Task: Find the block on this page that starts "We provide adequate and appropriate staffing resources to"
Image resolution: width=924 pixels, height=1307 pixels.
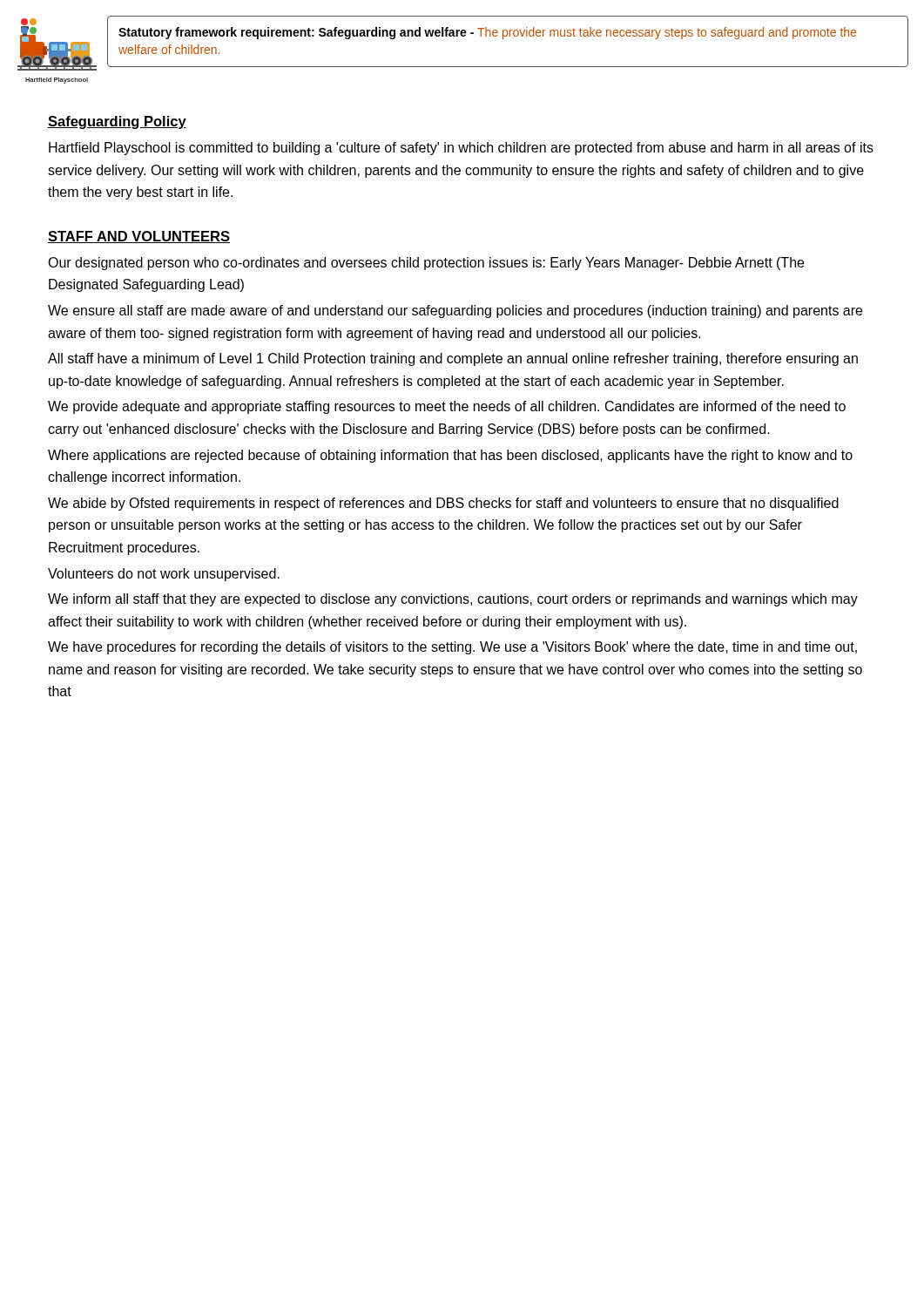Action: coord(447,418)
